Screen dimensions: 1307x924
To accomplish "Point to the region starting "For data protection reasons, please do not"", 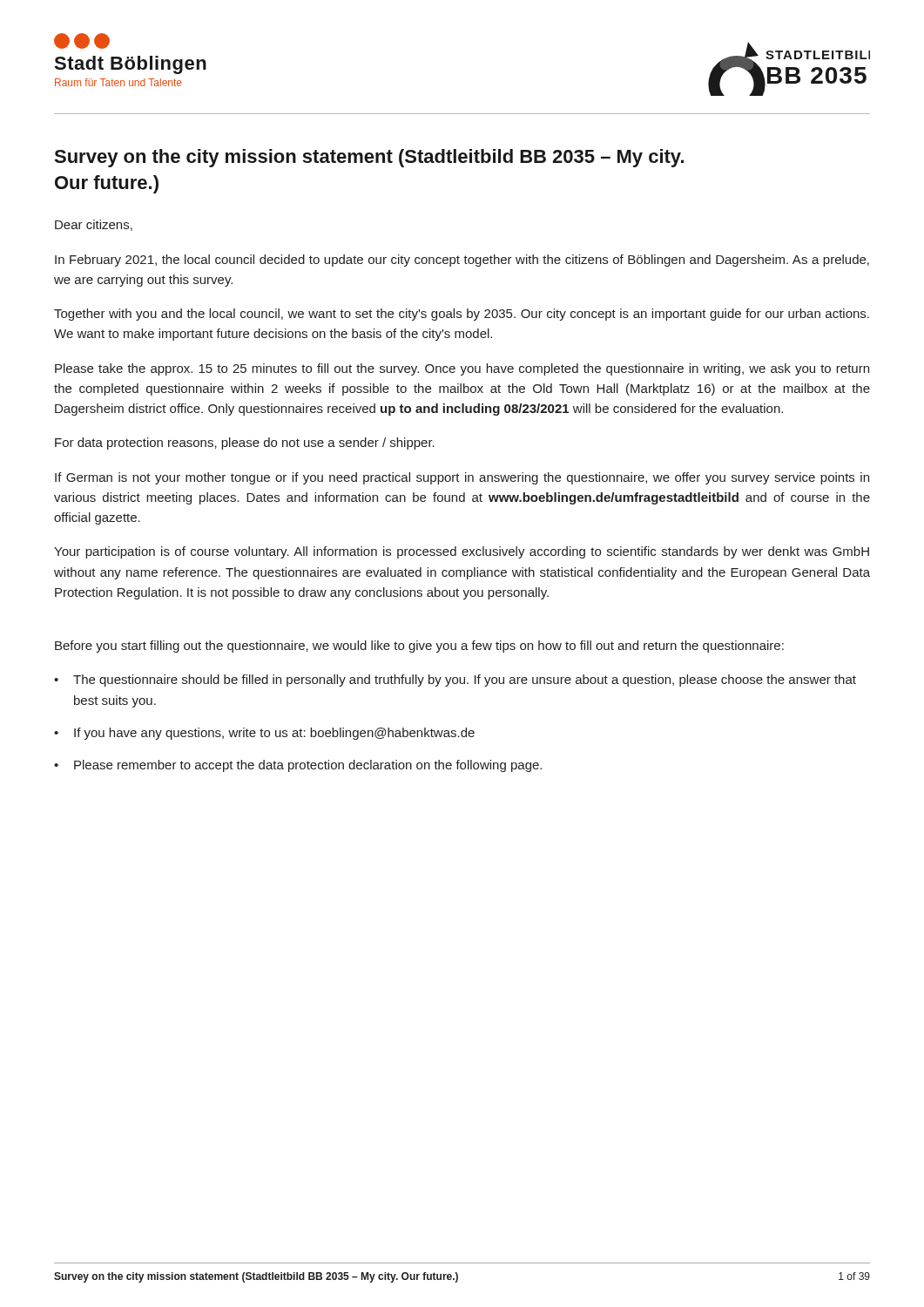I will click(x=245, y=442).
